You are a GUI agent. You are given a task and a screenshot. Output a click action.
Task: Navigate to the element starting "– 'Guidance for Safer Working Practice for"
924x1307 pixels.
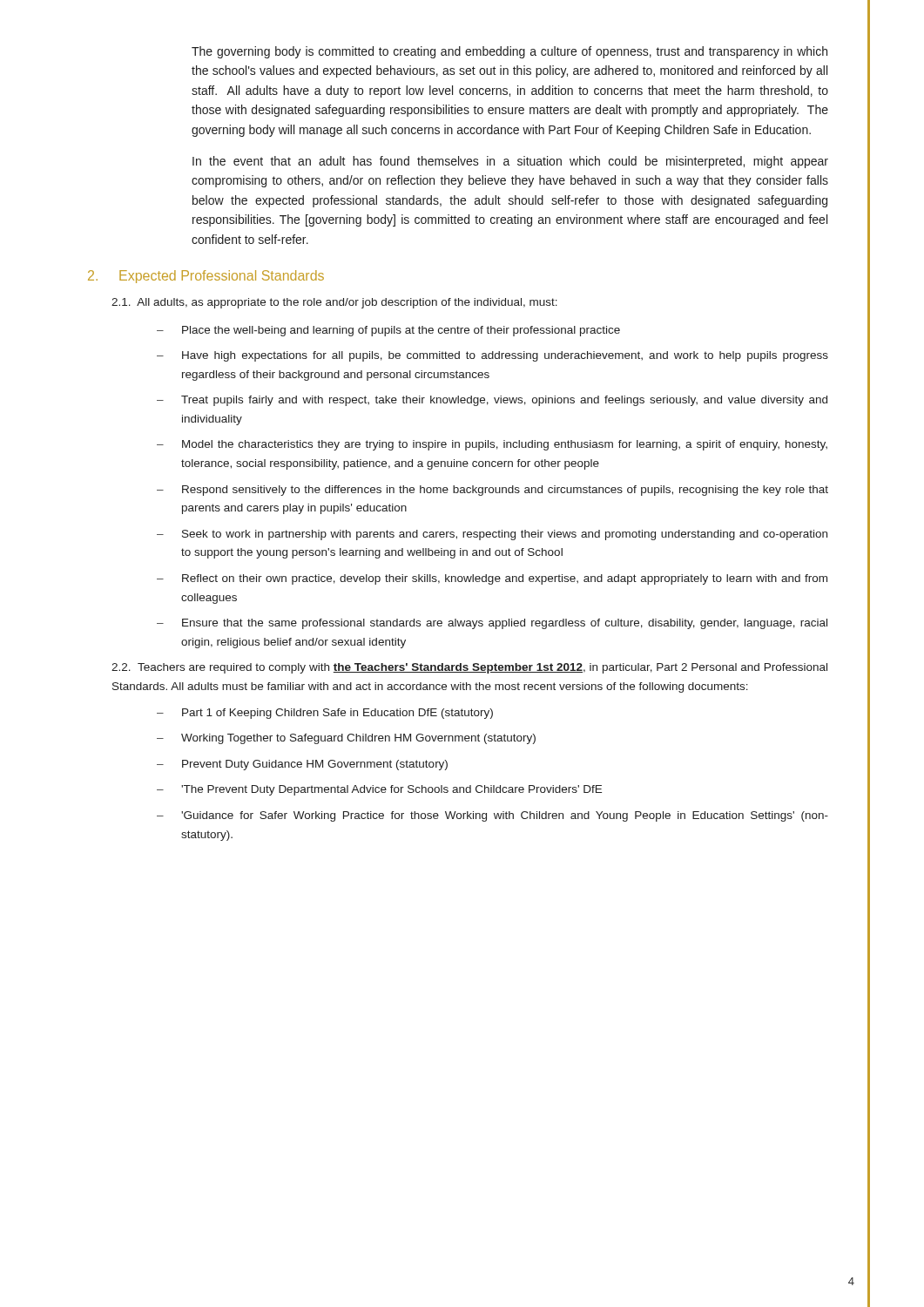coord(492,825)
